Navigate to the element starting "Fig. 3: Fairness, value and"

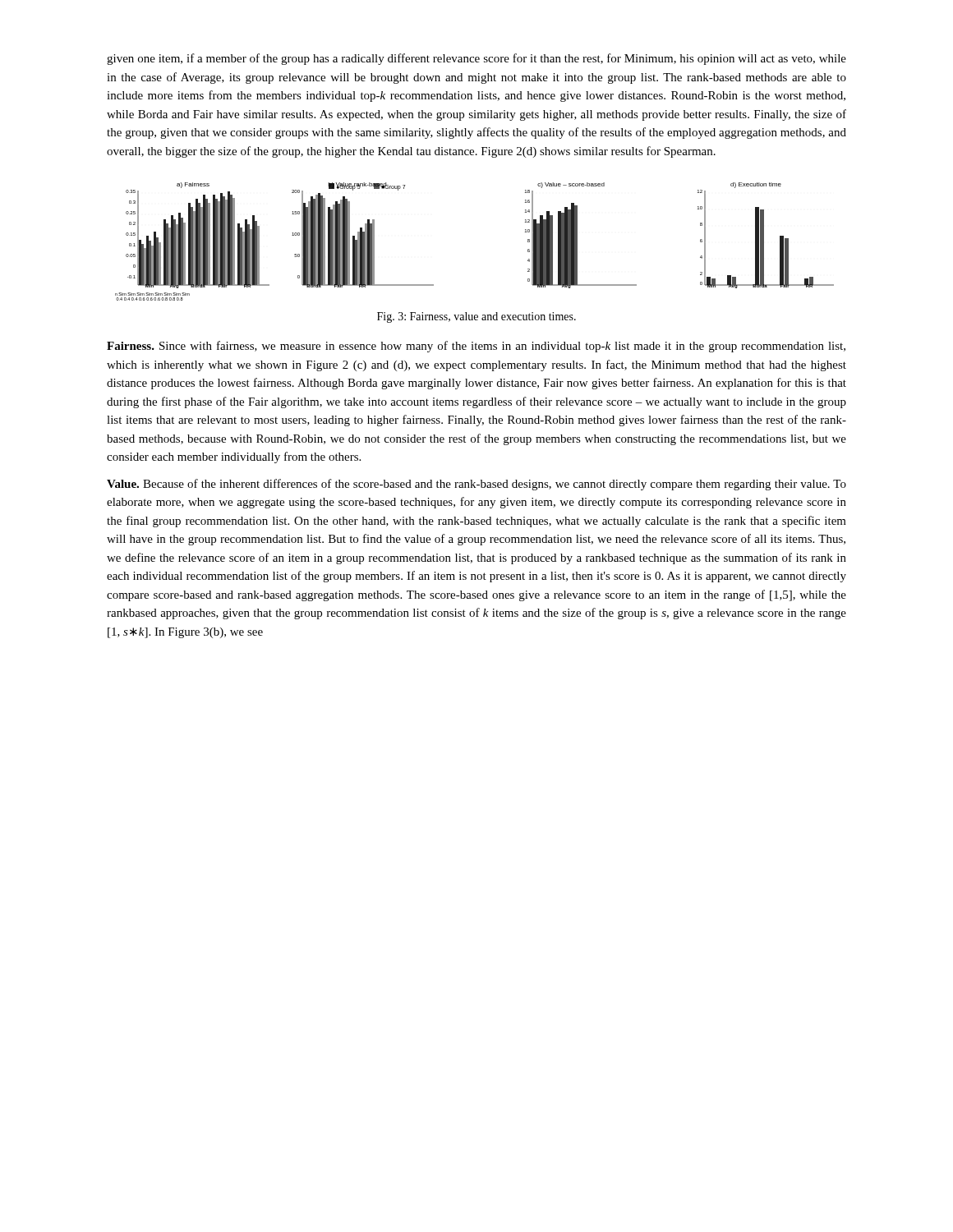476,317
